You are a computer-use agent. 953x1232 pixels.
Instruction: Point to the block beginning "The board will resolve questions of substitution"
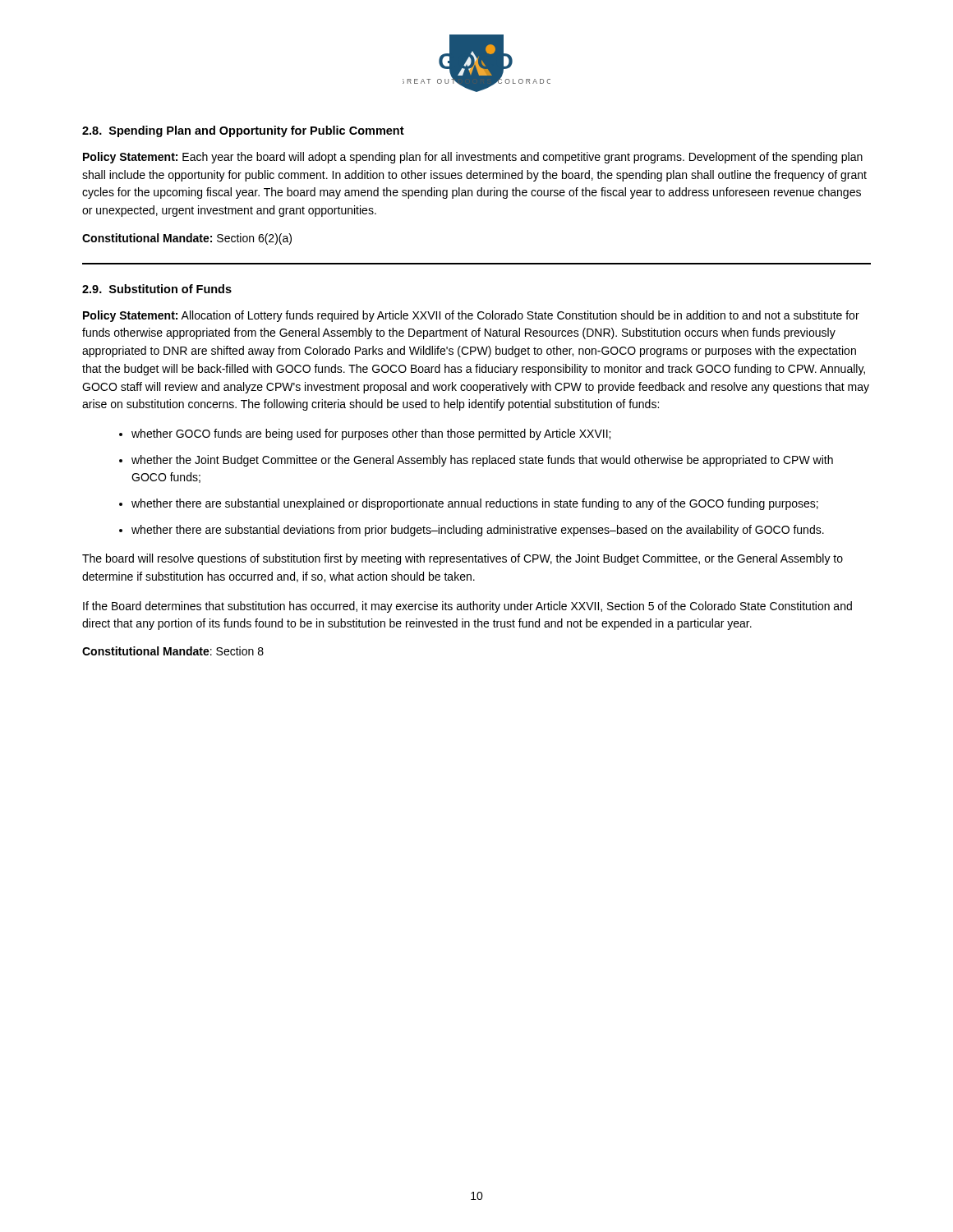click(463, 568)
